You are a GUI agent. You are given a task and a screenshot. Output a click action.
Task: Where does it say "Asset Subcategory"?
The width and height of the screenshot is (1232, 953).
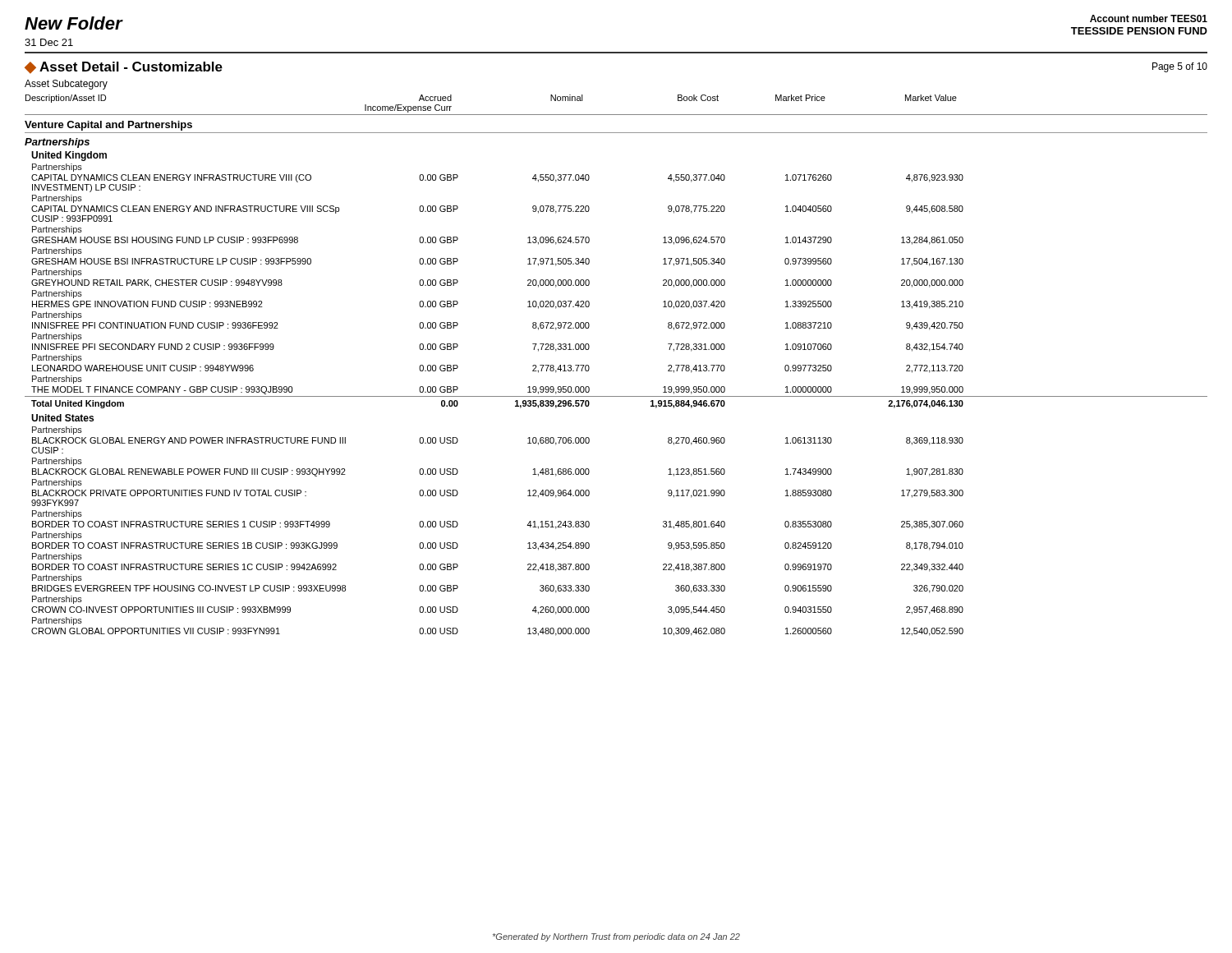point(66,84)
